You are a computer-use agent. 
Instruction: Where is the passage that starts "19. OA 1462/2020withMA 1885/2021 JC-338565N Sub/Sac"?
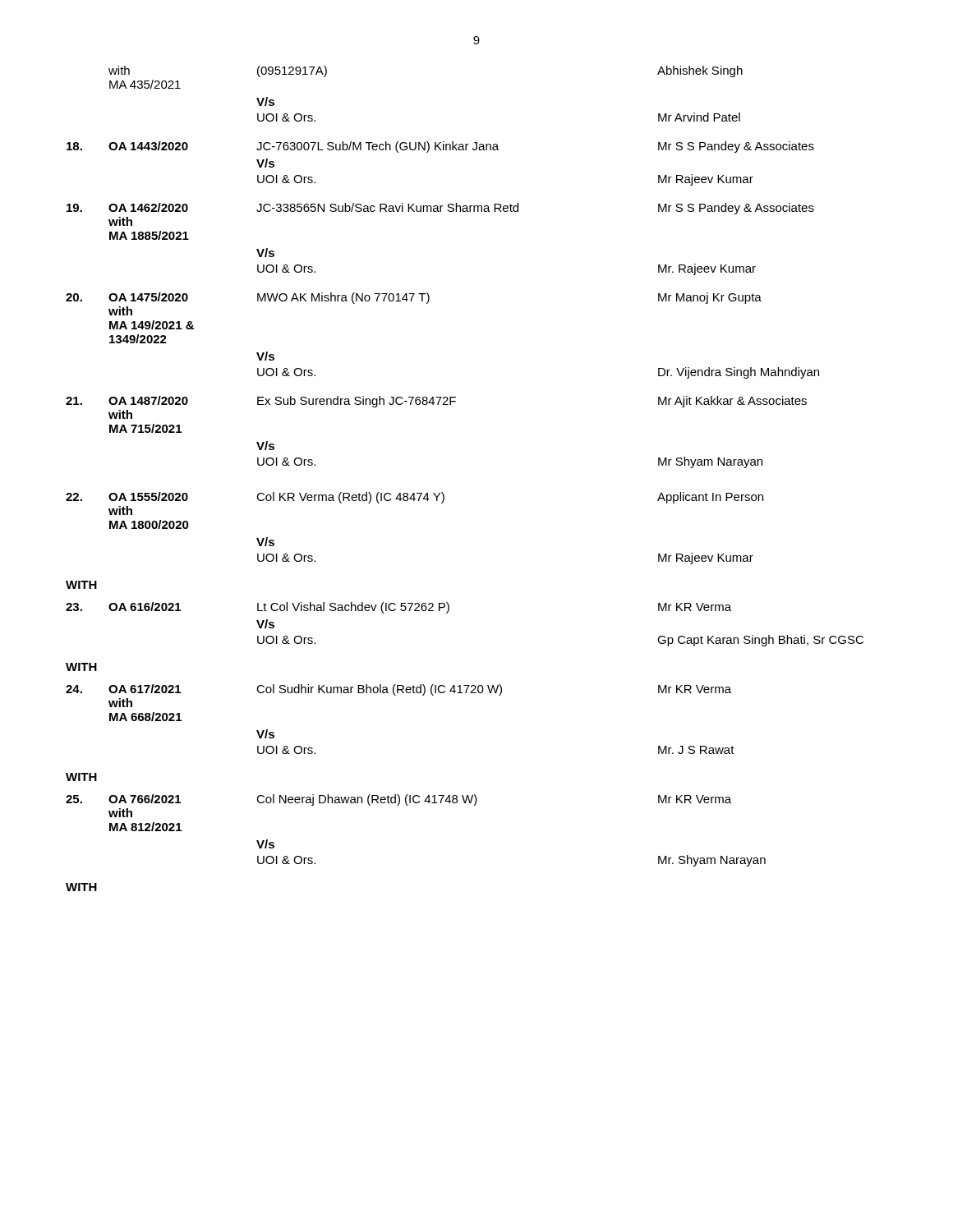point(440,209)
